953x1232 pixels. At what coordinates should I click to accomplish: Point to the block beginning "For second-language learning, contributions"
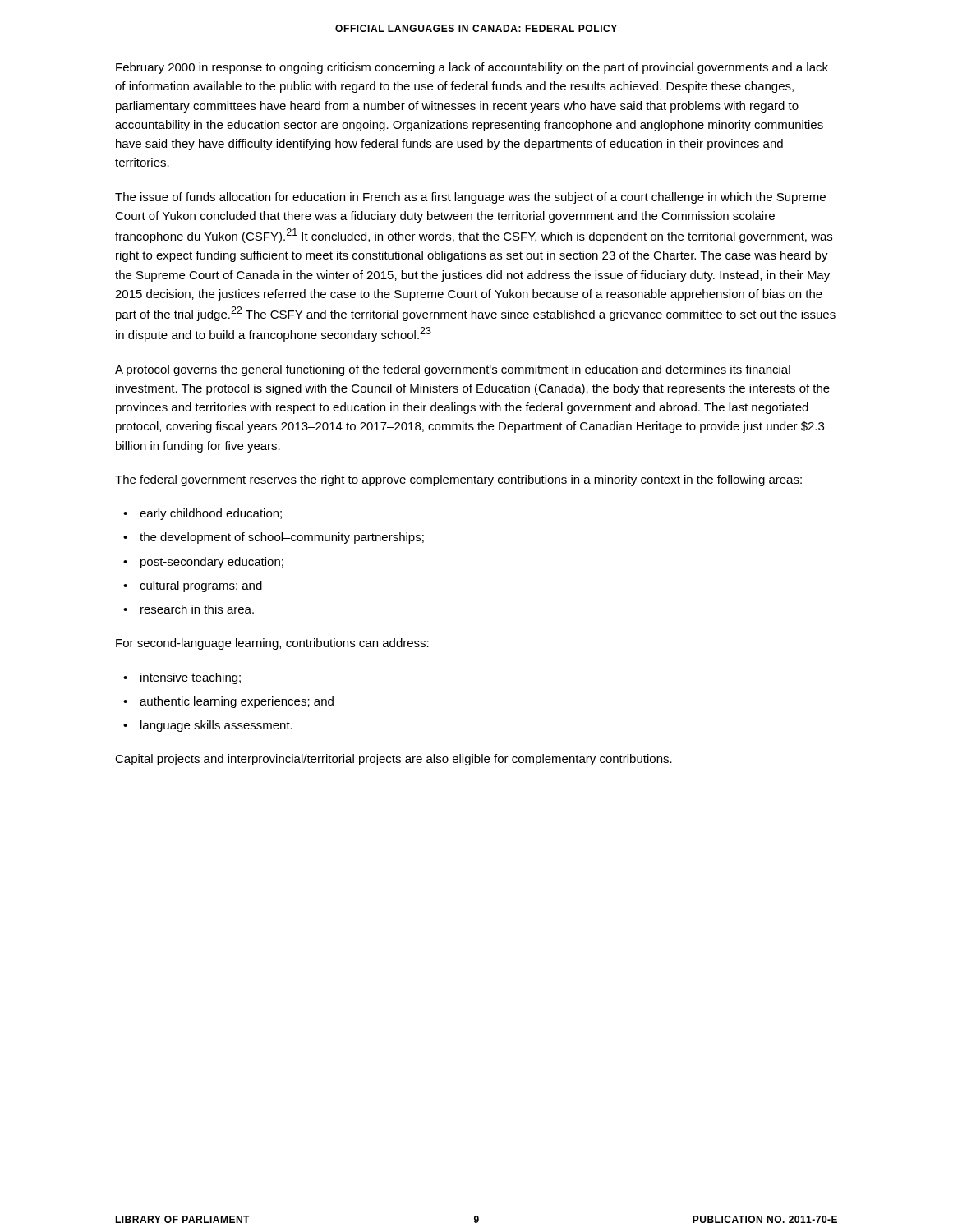pos(272,643)
